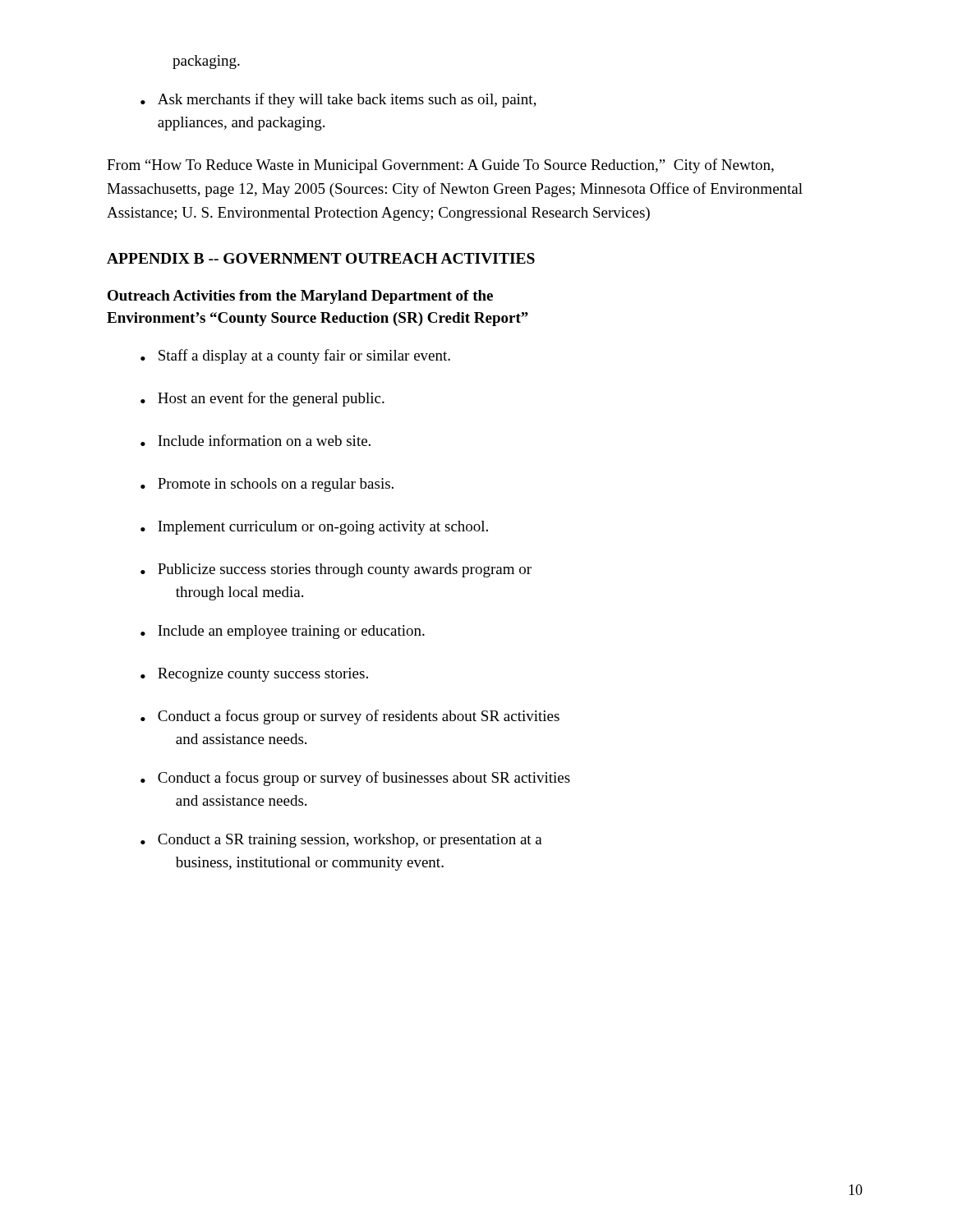
Task: Click on the block starting "APPENDIX B -- GOVERNMENT"
Action: click(x=321, y=258)
